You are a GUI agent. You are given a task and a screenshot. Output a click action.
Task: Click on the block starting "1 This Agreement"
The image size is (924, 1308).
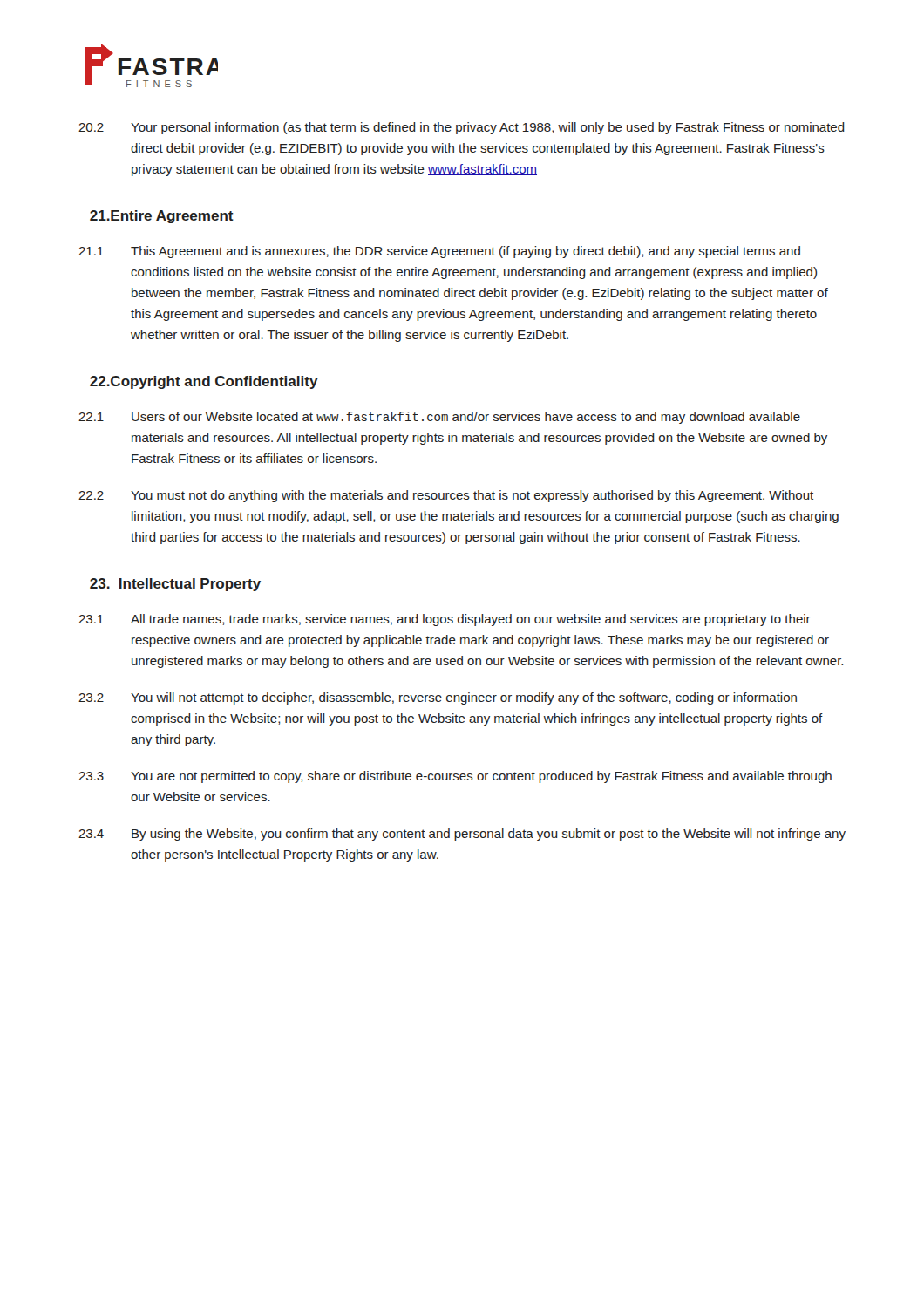pos(462,293)
